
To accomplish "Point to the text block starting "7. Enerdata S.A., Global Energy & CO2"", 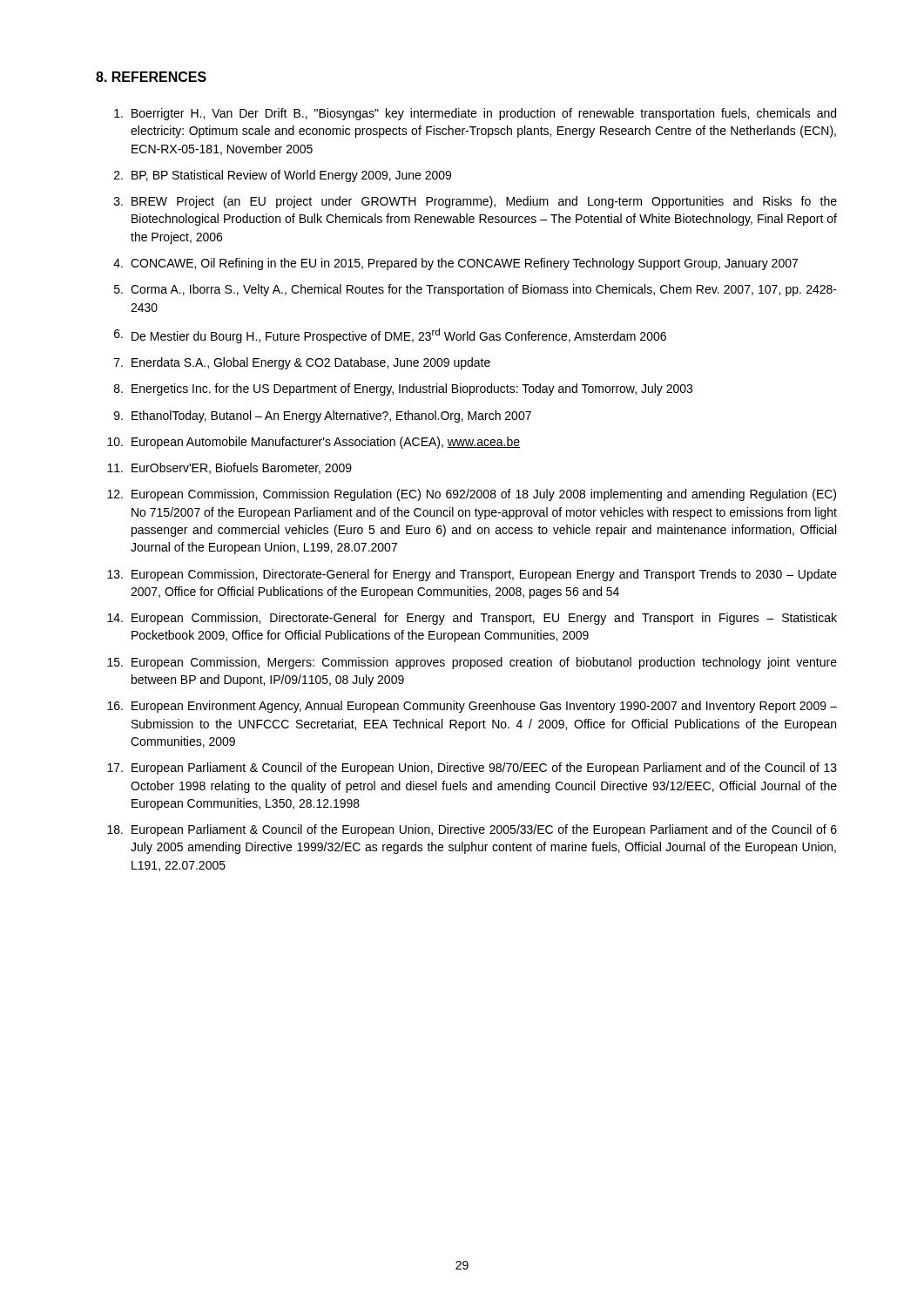I will tap(466, 362).
